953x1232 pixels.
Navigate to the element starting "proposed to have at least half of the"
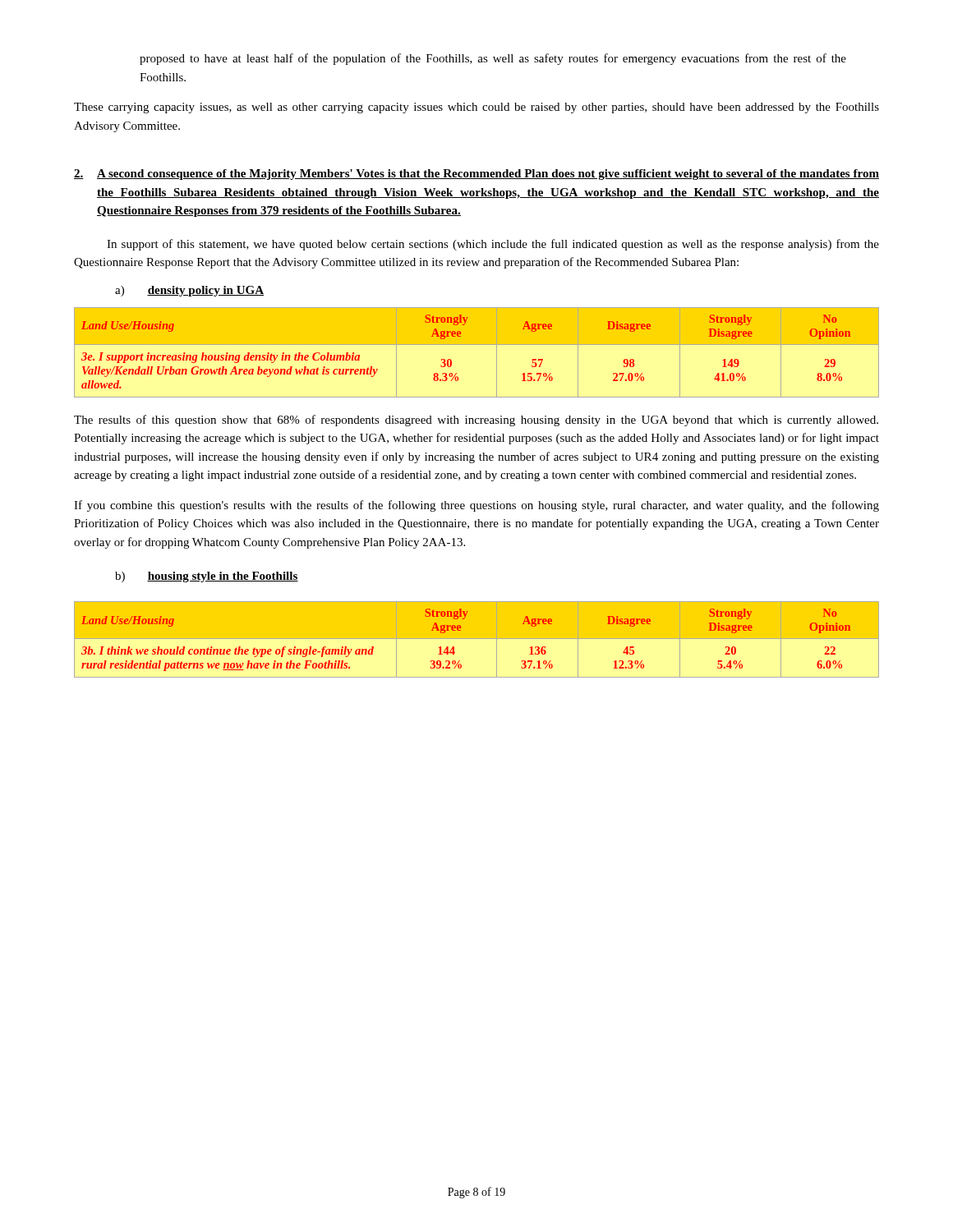[x=493, y=68]
